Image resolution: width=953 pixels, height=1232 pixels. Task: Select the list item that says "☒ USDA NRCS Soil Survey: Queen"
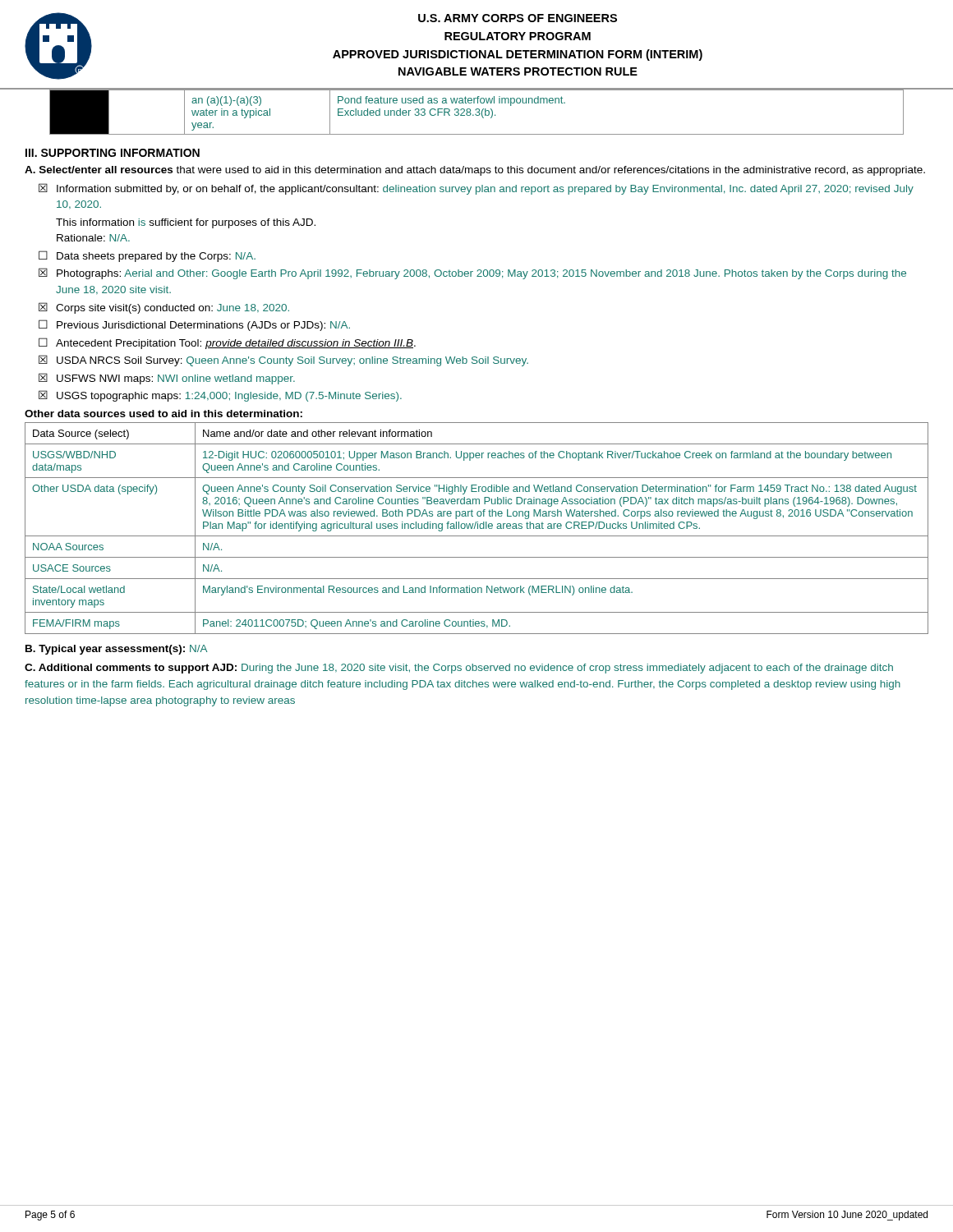pyautogui.click(x=284, y=361)
